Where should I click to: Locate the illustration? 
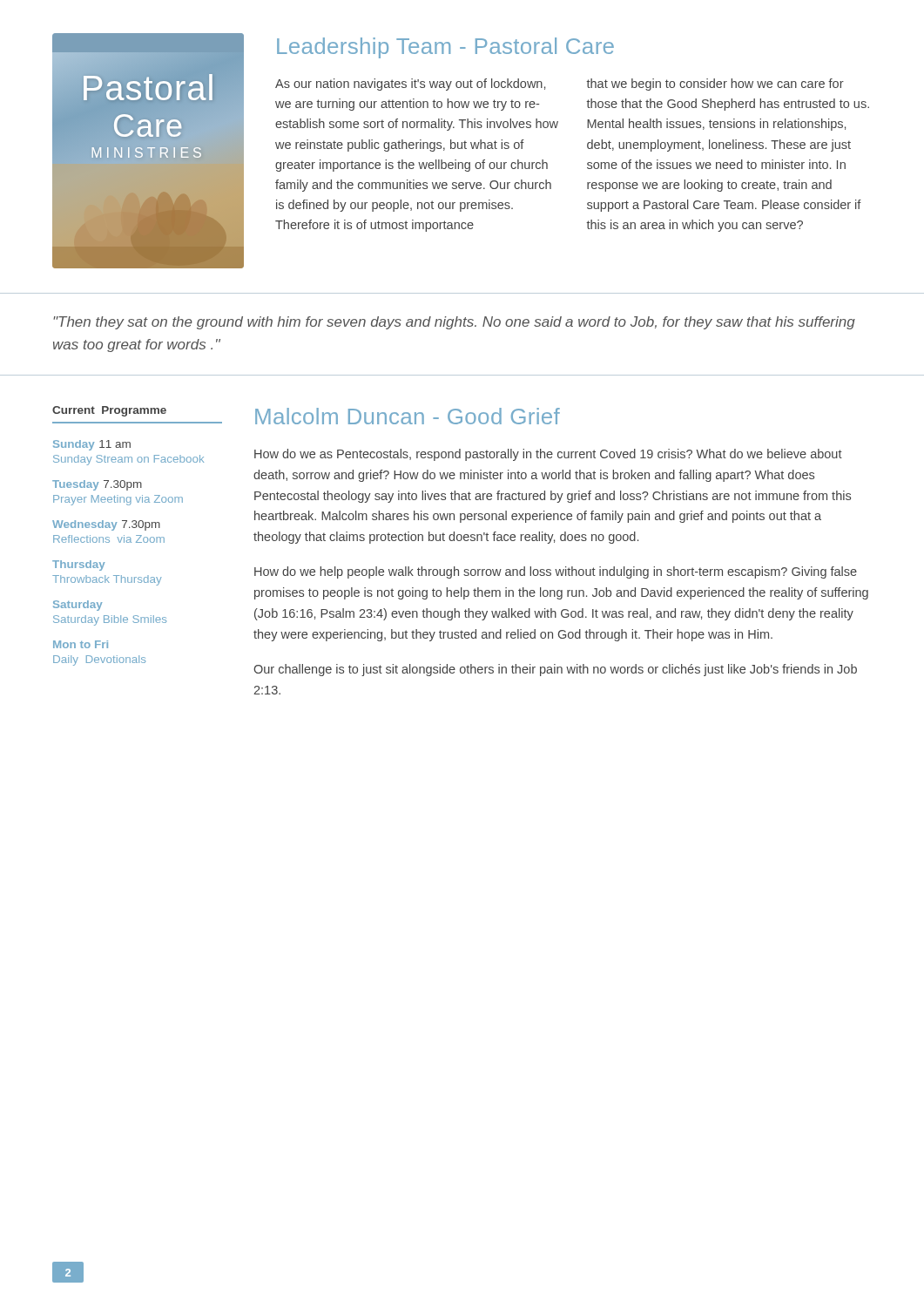tap(148, 151)
